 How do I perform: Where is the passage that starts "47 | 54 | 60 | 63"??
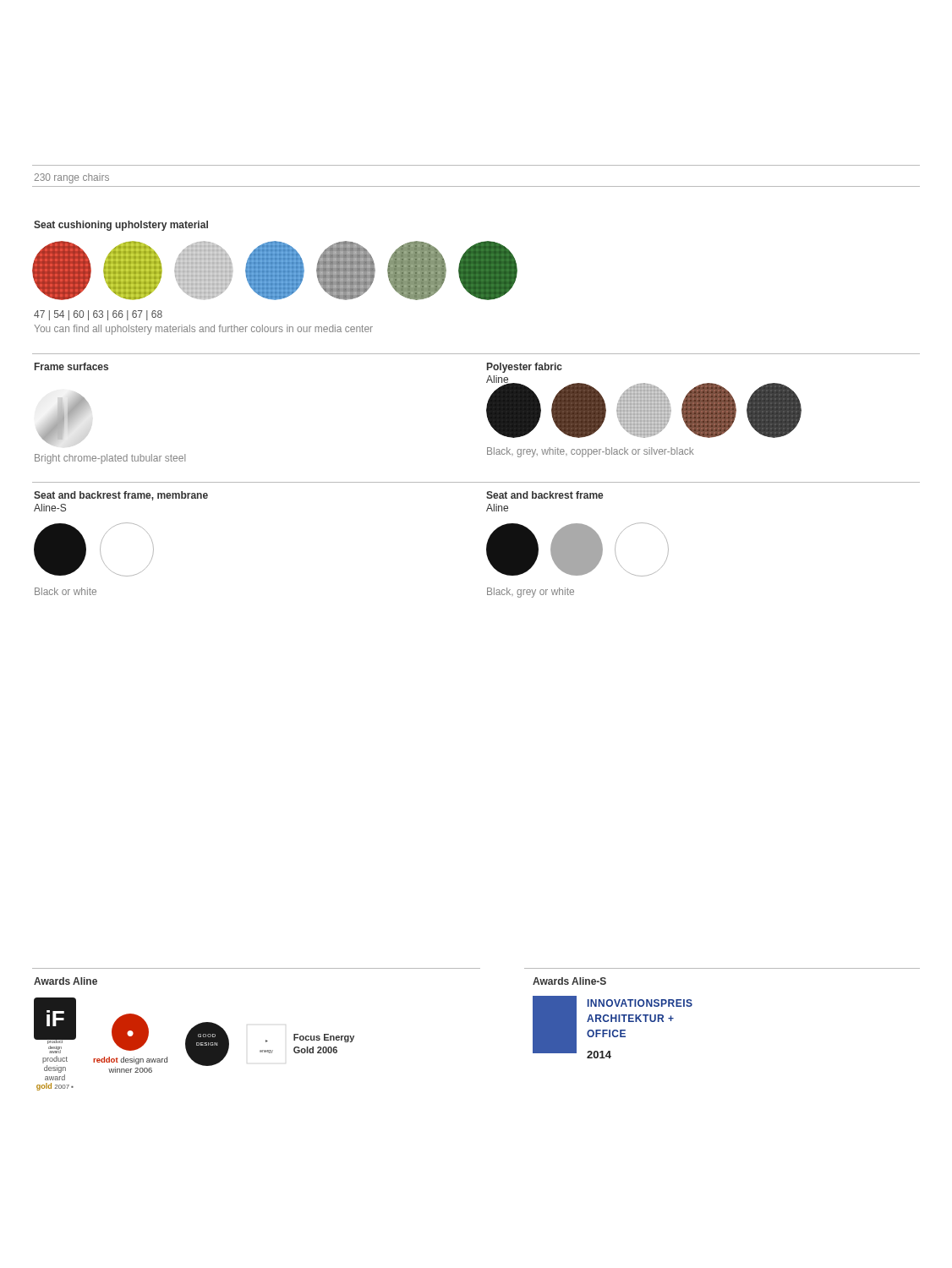(98, 314)
